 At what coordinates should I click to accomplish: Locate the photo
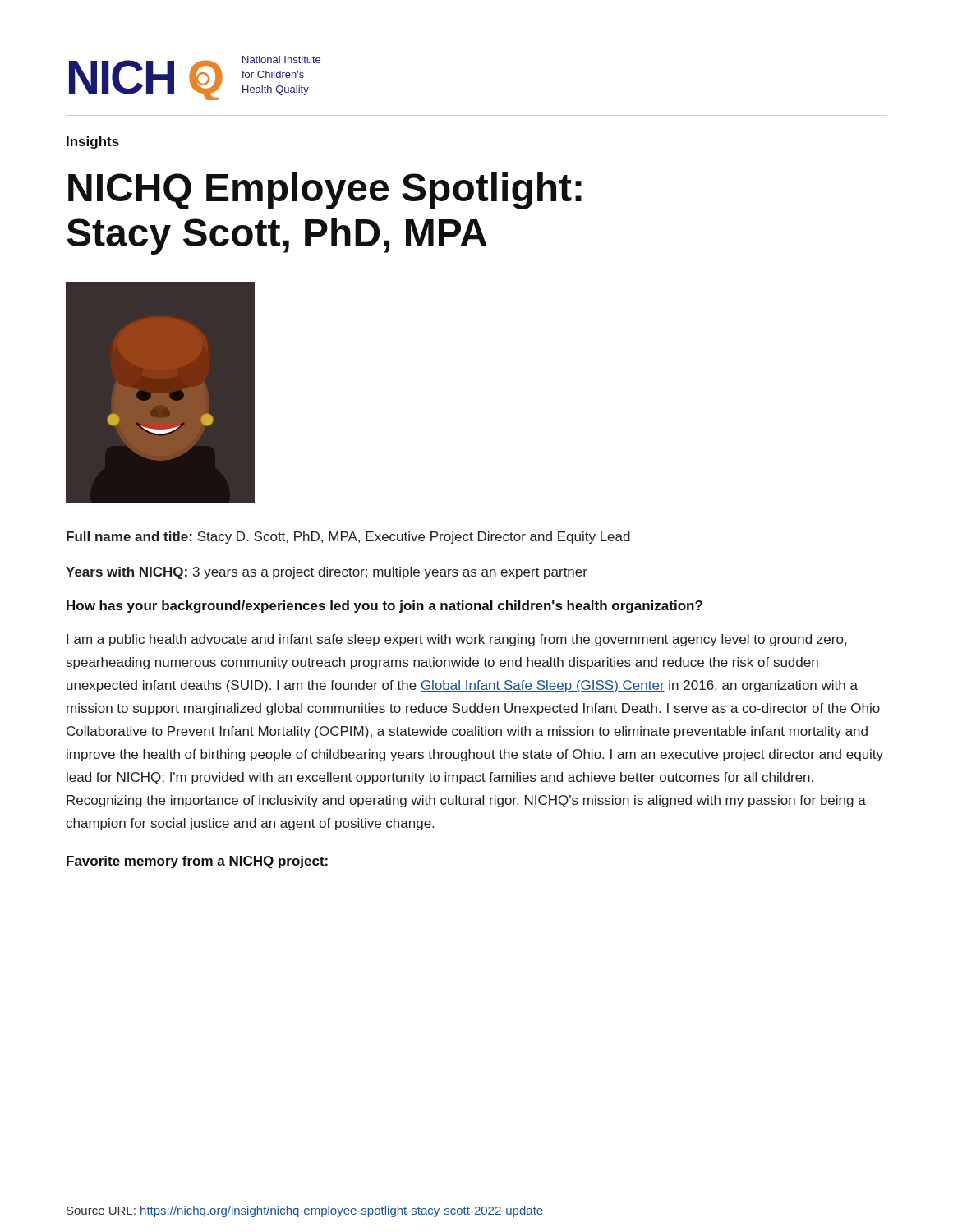476,393
